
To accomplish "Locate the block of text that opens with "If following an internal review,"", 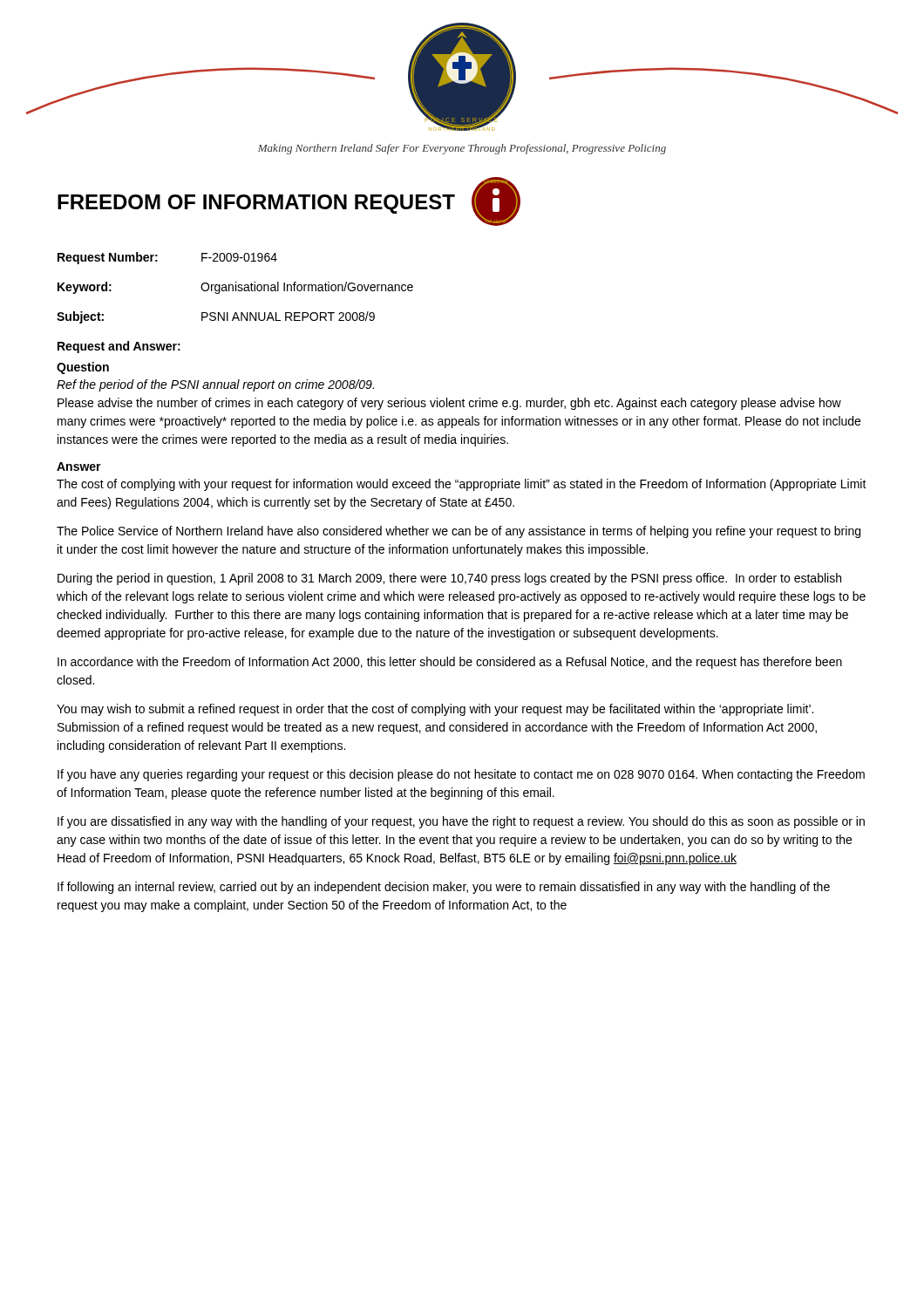I will point(443,896).
